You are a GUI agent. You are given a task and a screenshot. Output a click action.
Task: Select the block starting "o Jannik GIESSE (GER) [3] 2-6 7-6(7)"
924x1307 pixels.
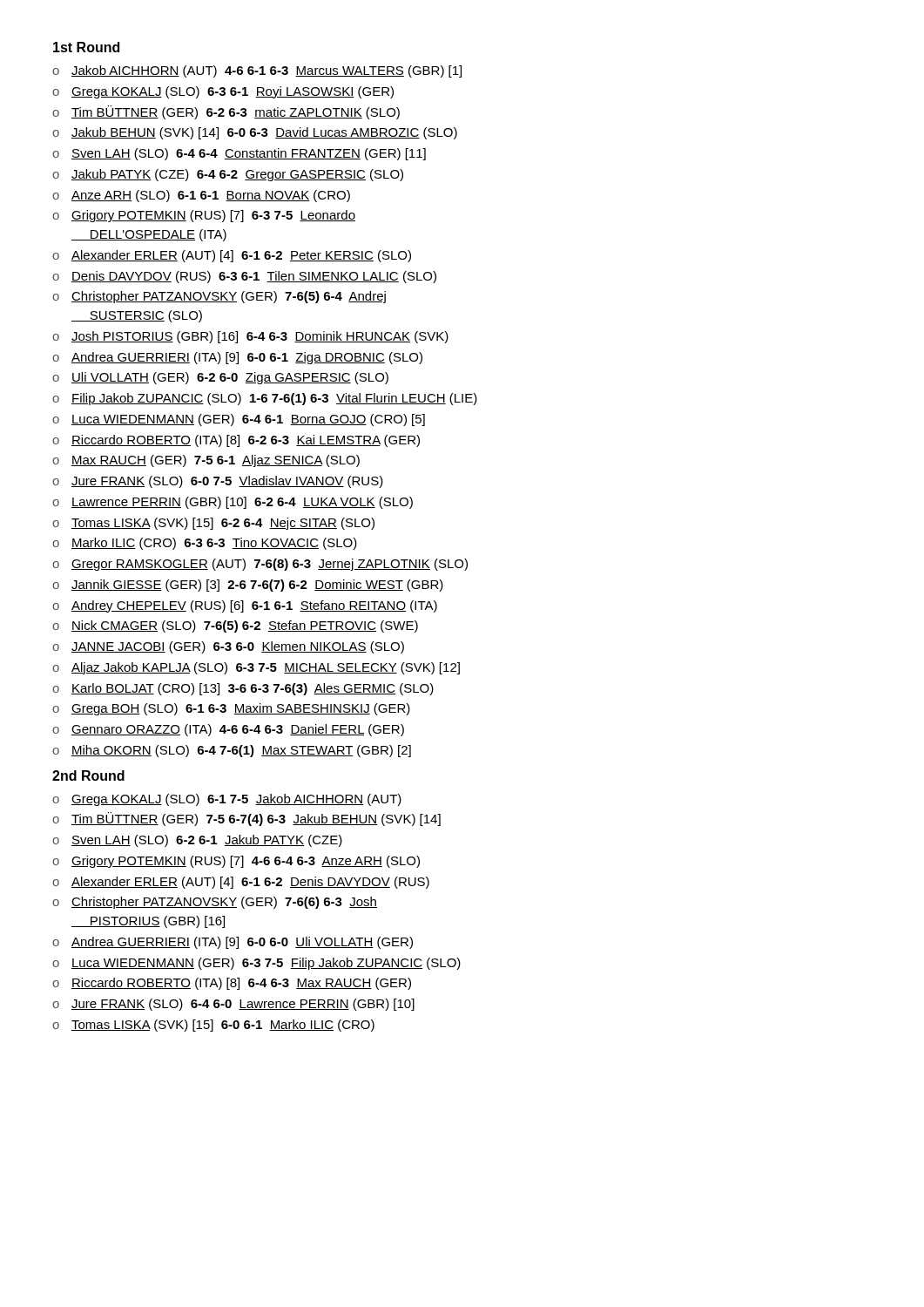pos(248,586)
